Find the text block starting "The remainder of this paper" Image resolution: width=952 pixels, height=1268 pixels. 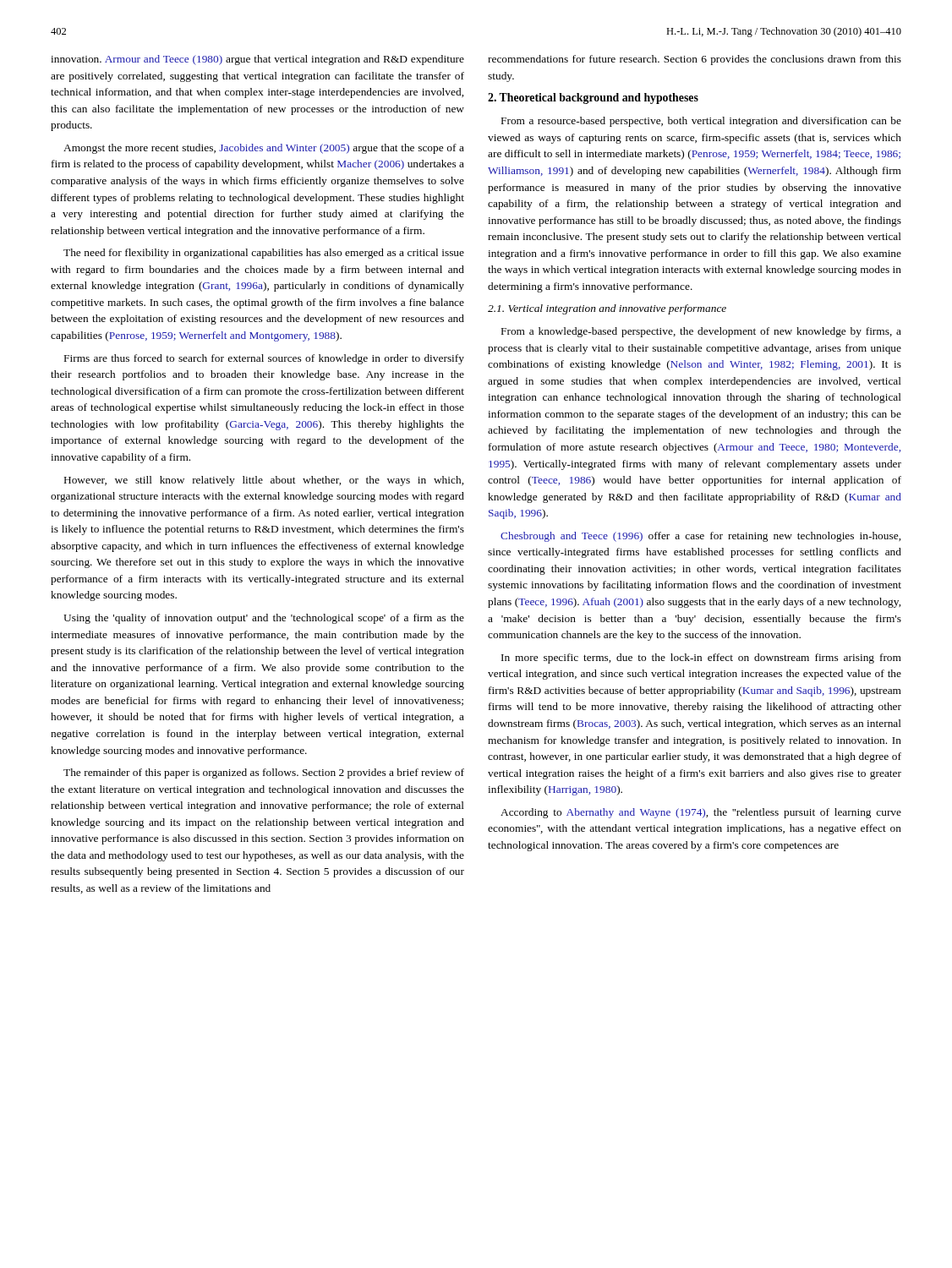[257, 830]
